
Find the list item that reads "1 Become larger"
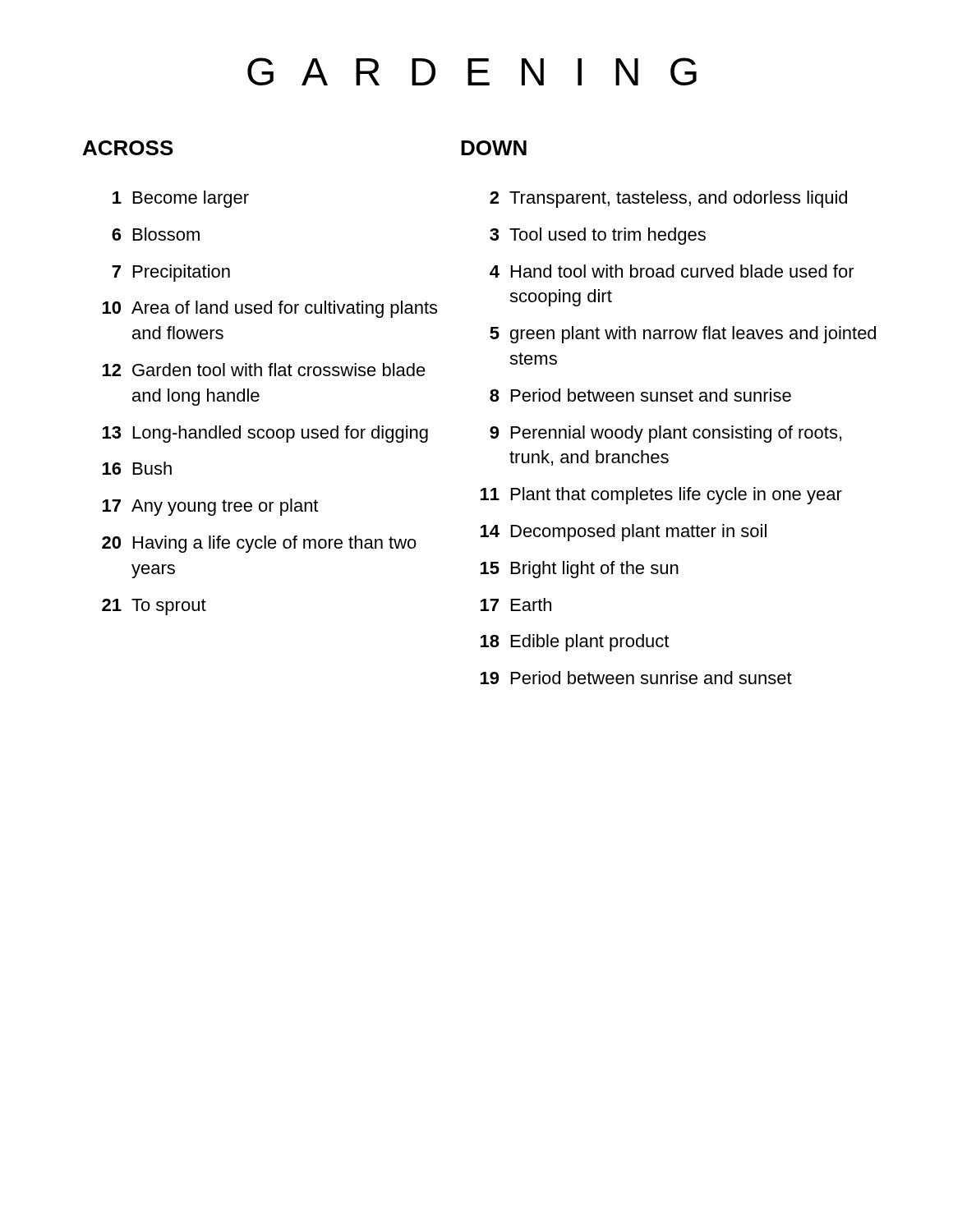point(181,199)
